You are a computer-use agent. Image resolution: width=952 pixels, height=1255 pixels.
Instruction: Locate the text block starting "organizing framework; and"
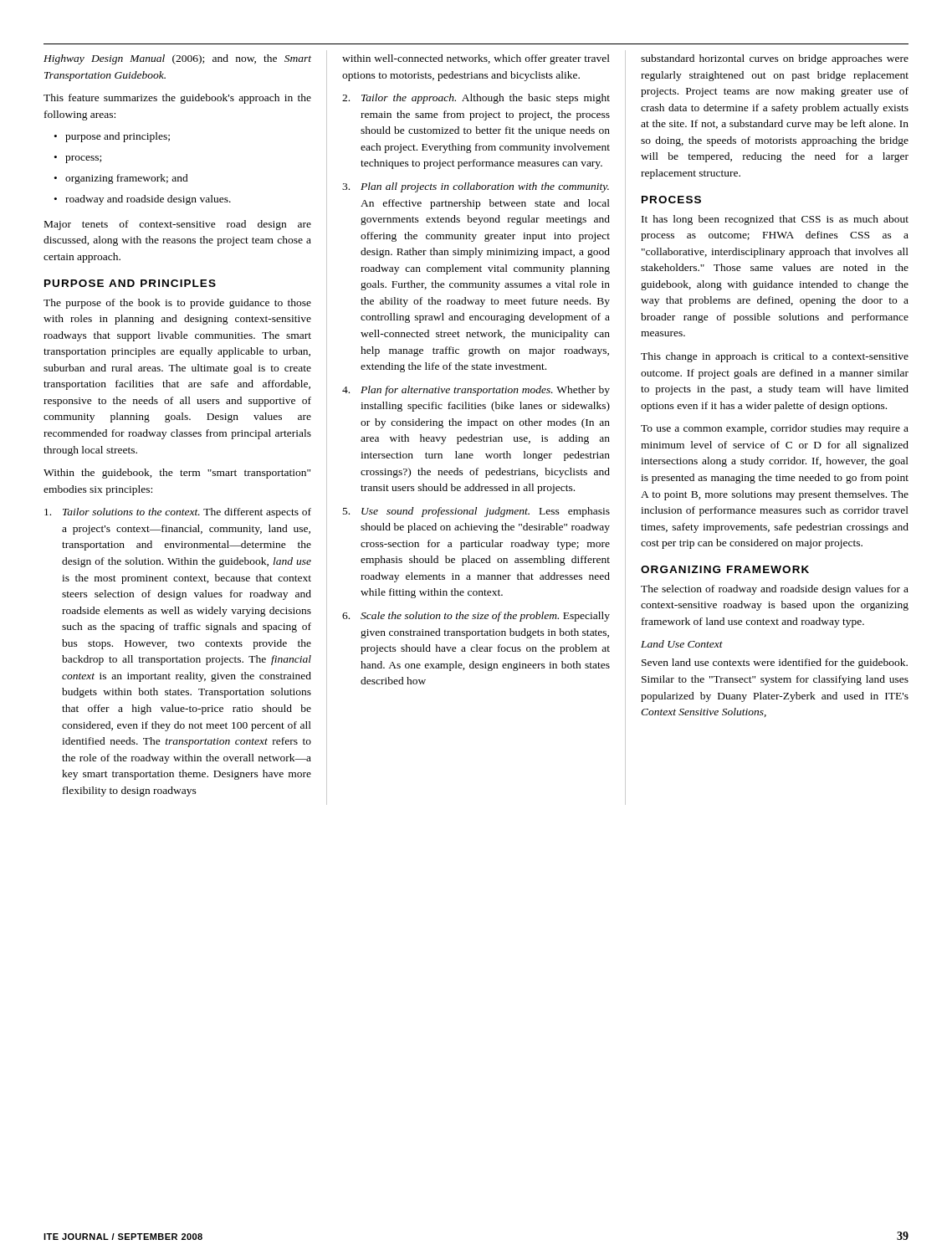click(x=177, y=179)
